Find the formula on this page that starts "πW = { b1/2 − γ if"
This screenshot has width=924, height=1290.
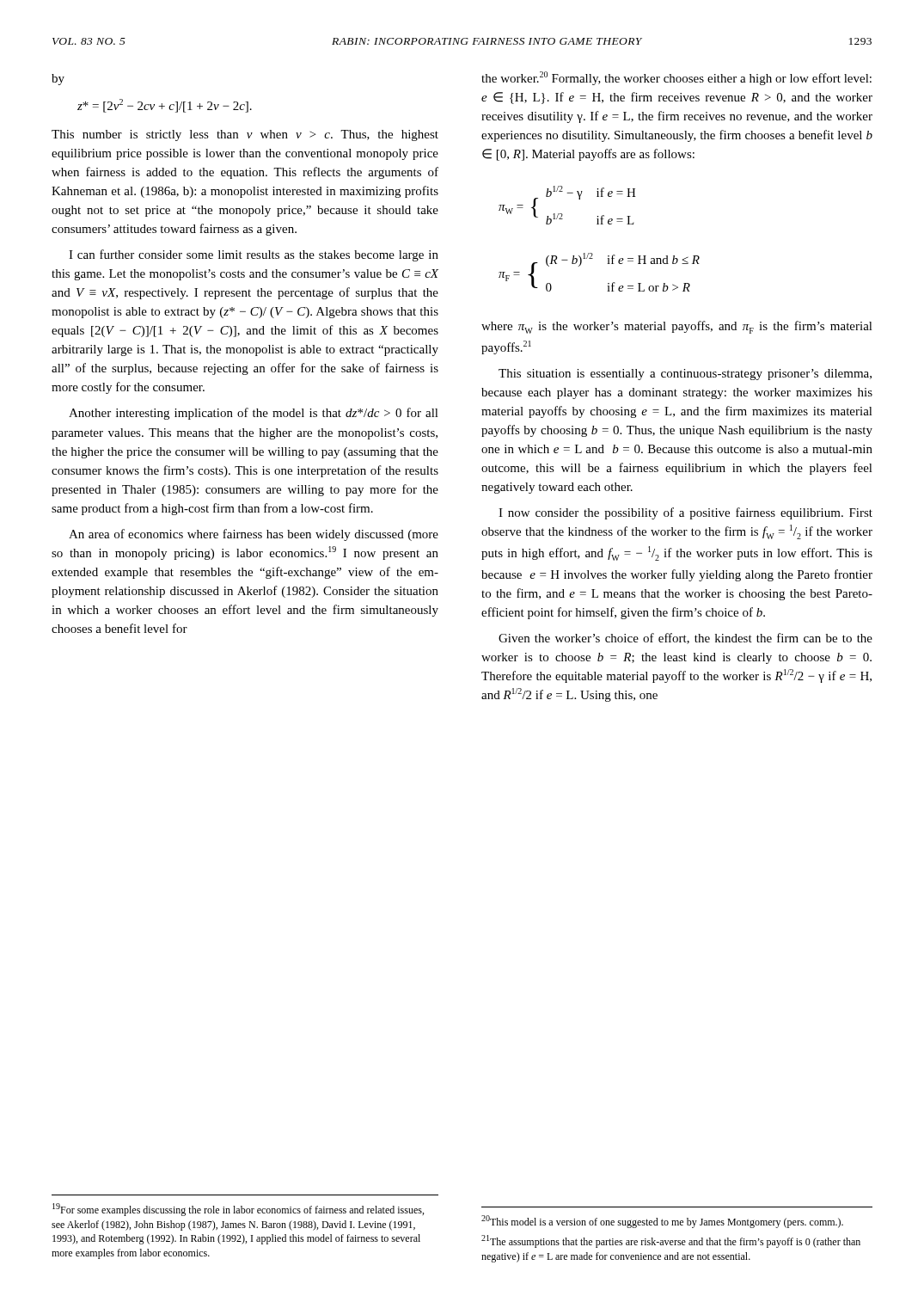[x=685, y=240]
